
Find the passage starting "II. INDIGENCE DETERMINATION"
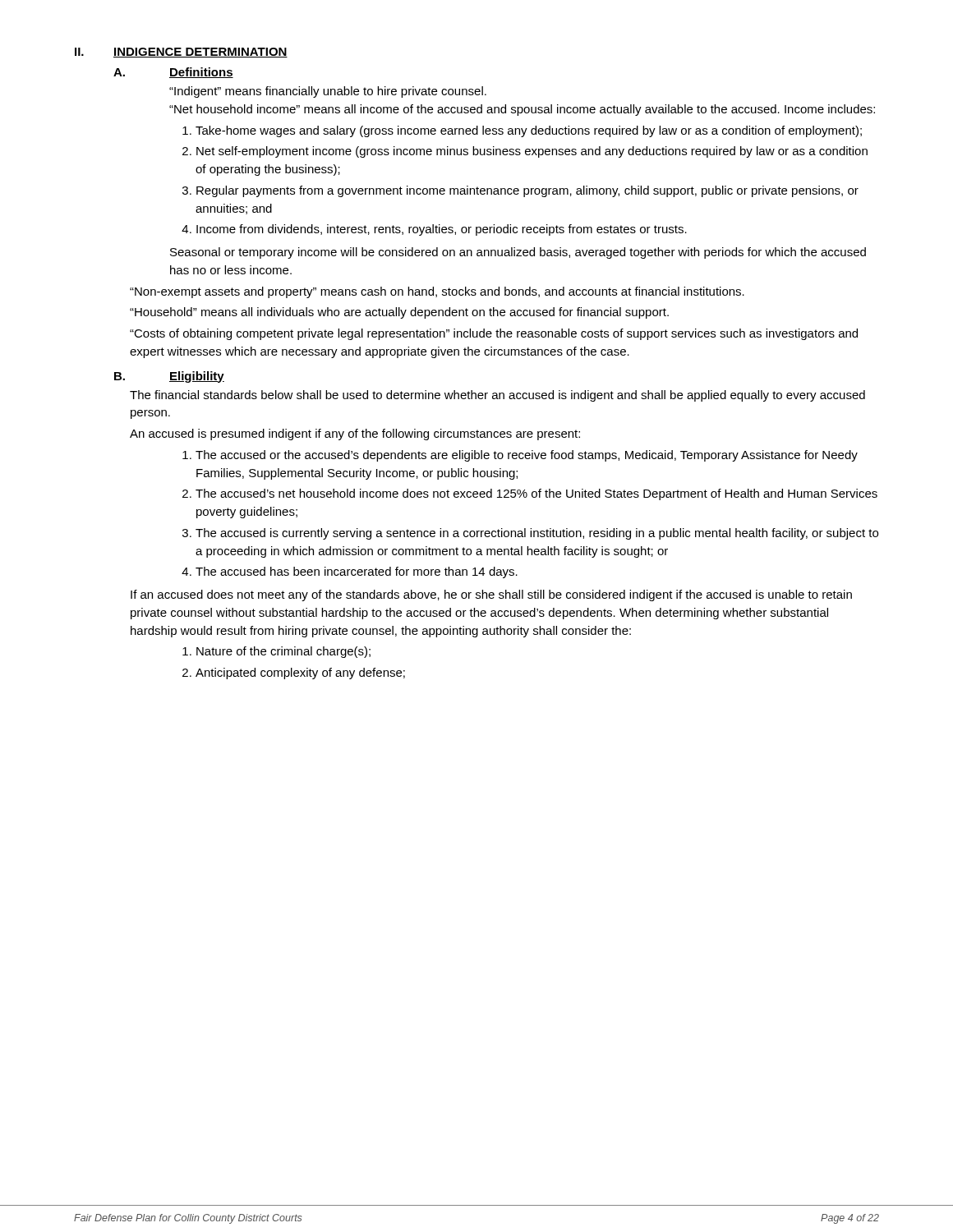click(x=180, y=51)
